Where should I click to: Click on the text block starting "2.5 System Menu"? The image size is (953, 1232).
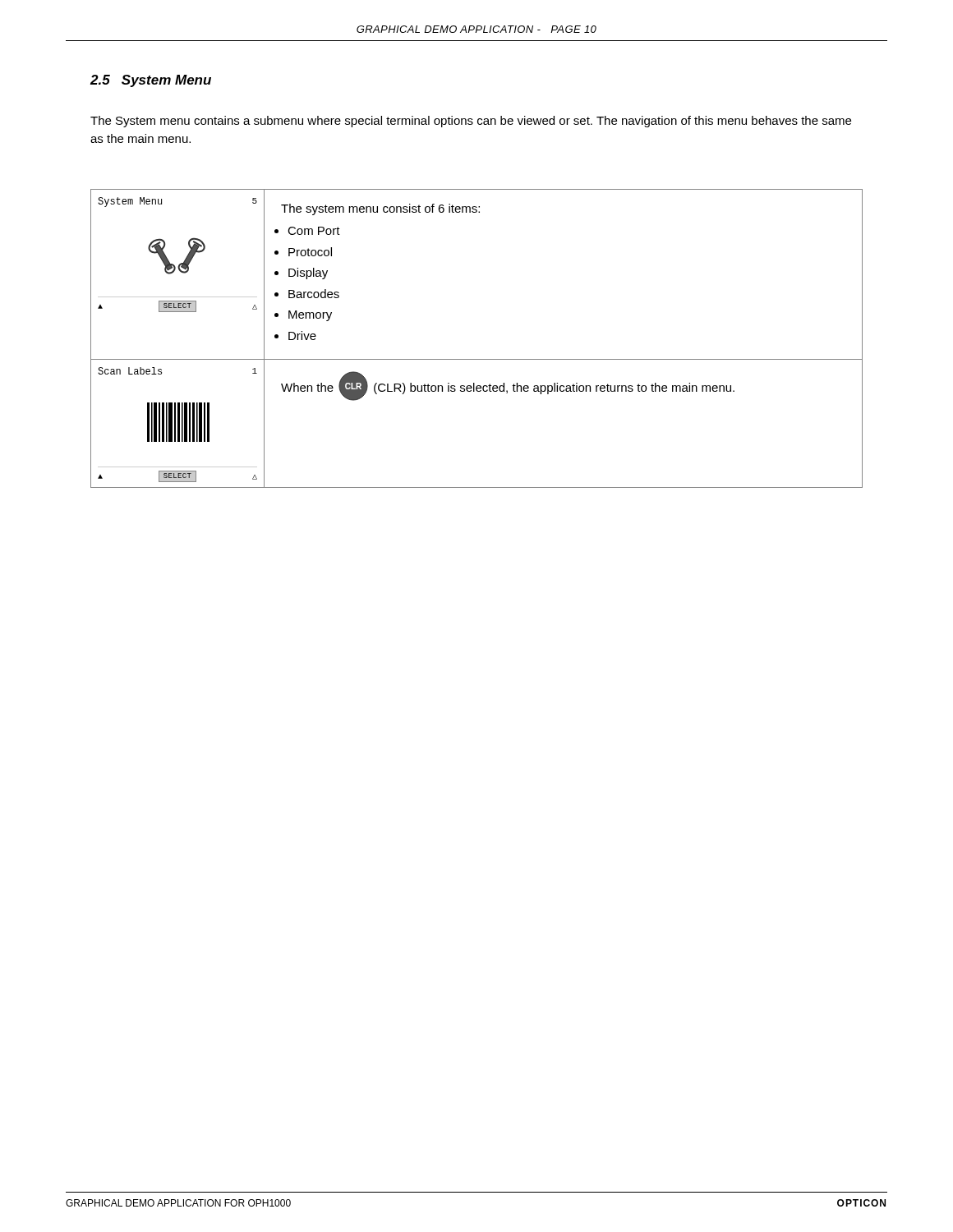click(151, 80)
